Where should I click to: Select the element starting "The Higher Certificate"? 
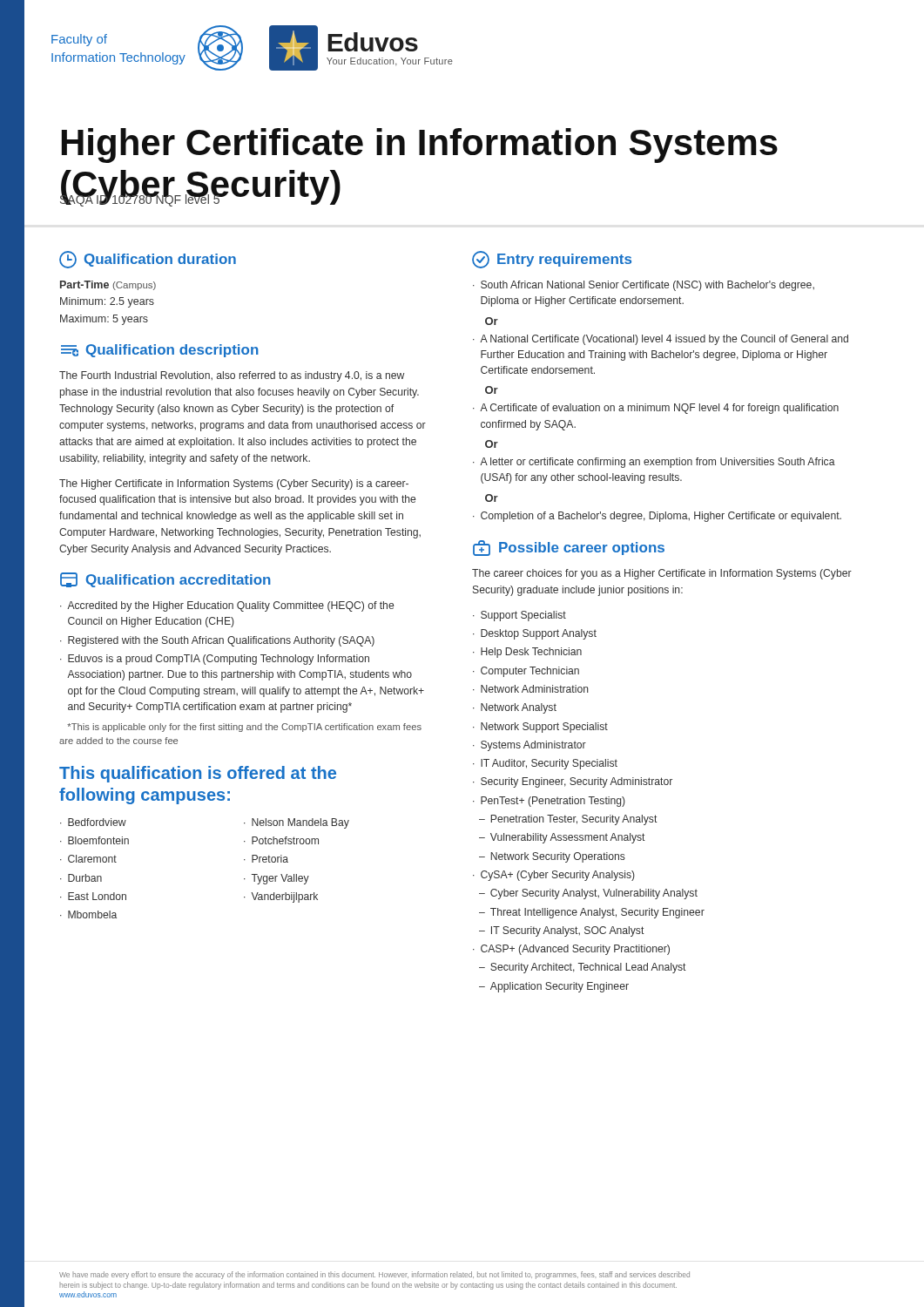(x=240, y=516)
